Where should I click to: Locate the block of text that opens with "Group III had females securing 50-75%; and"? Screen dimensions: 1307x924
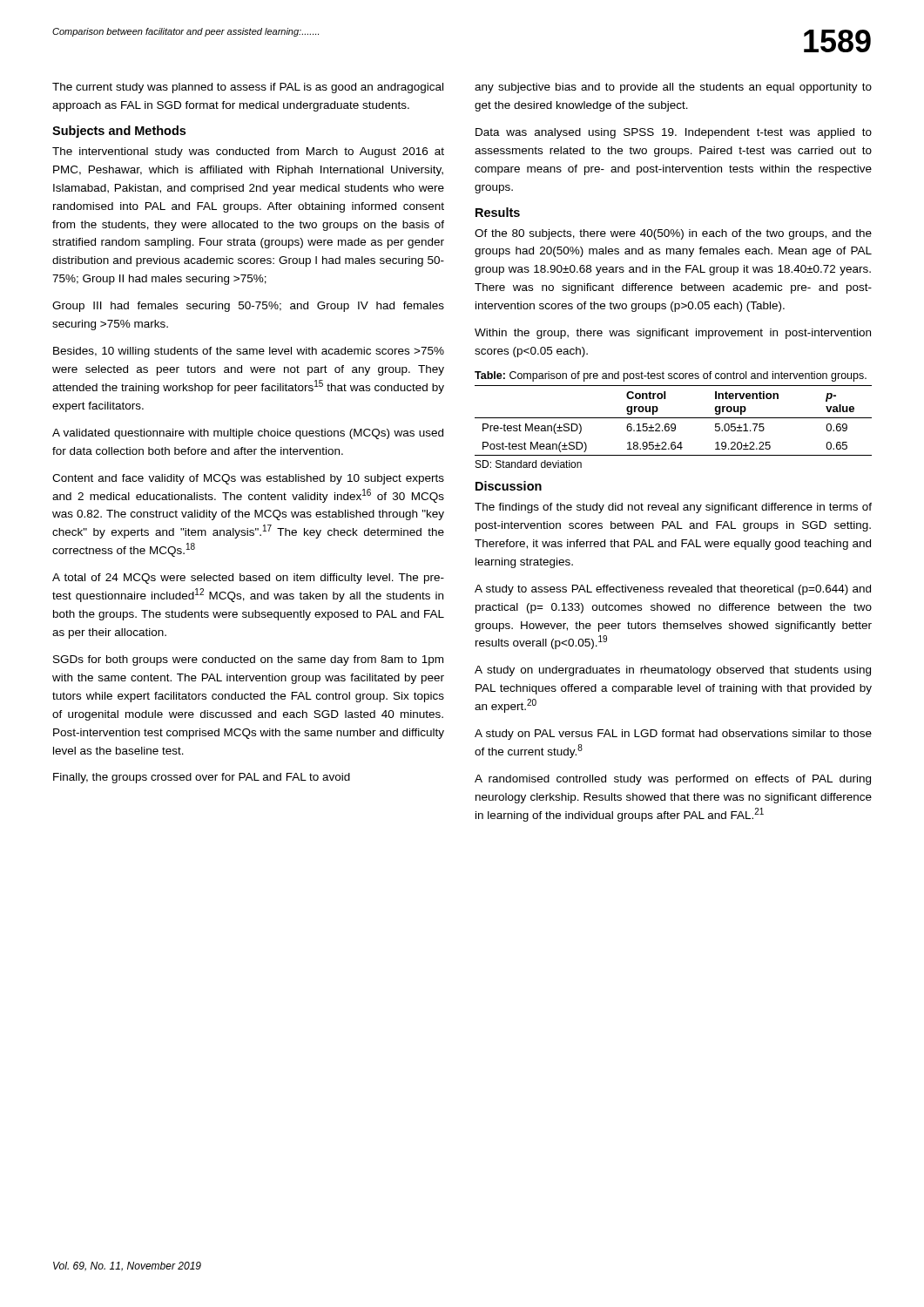point(248,315)
